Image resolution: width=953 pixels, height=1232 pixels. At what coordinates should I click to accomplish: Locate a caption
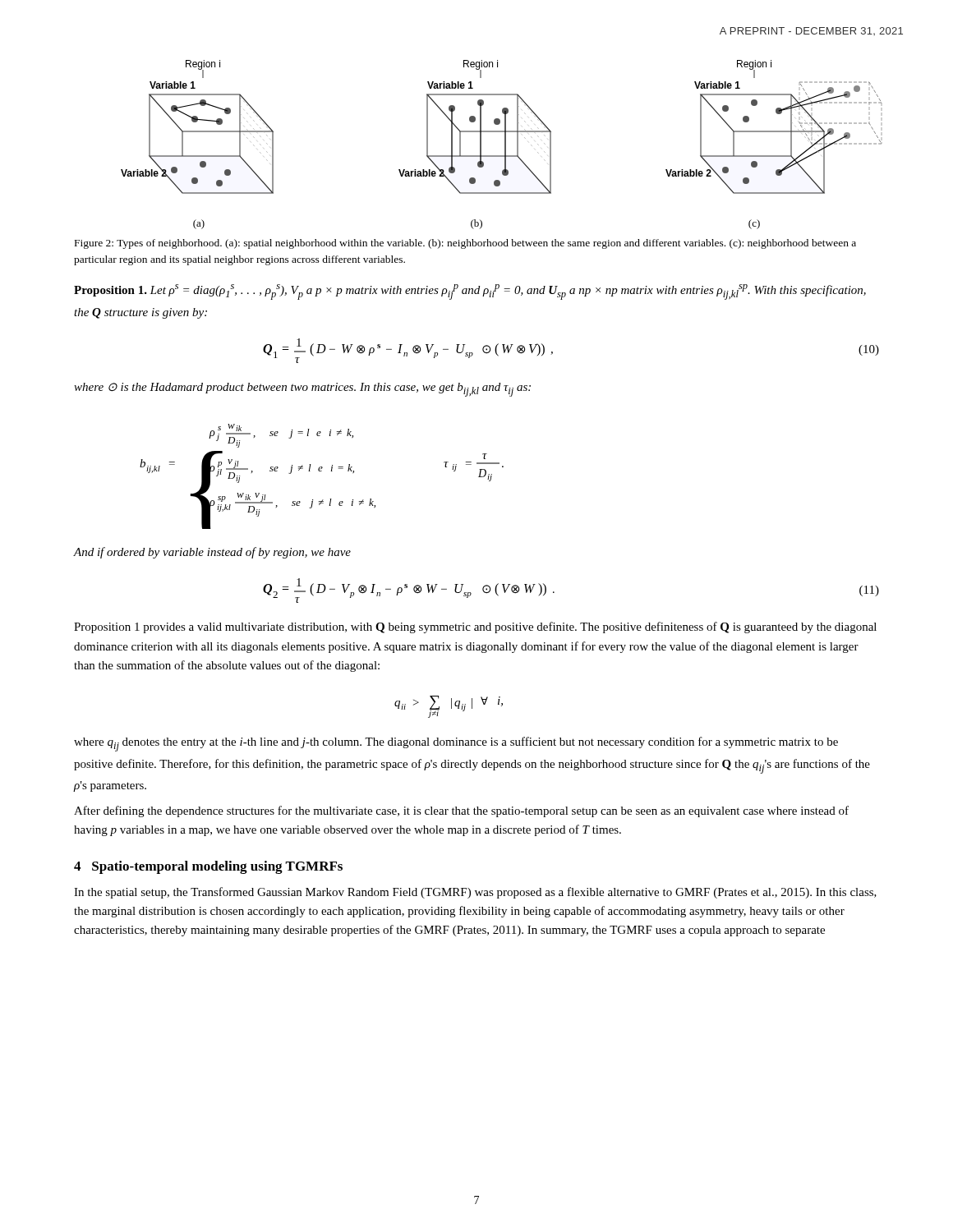(465, 251)
